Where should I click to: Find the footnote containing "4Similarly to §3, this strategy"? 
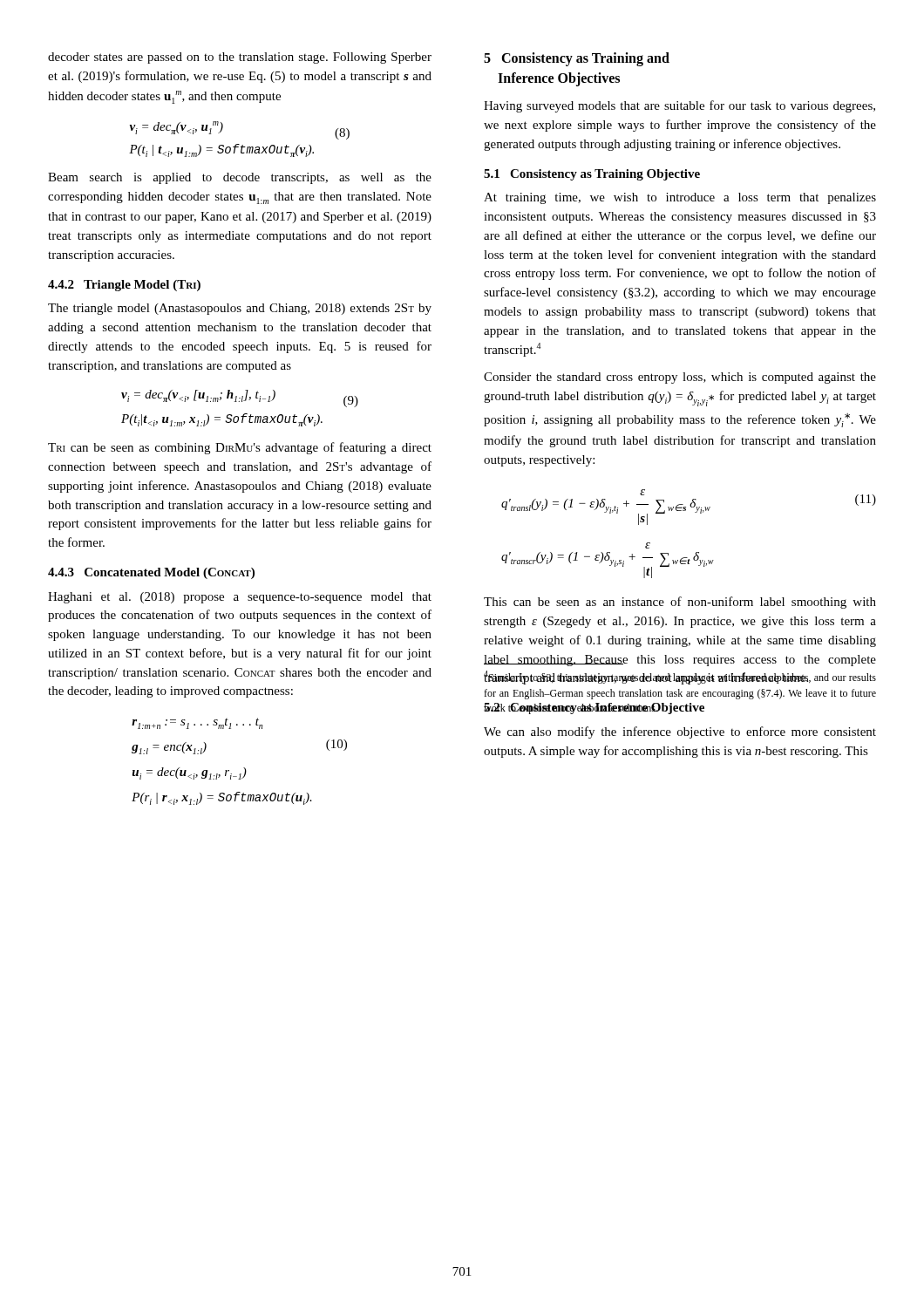[x=680, y=692]
